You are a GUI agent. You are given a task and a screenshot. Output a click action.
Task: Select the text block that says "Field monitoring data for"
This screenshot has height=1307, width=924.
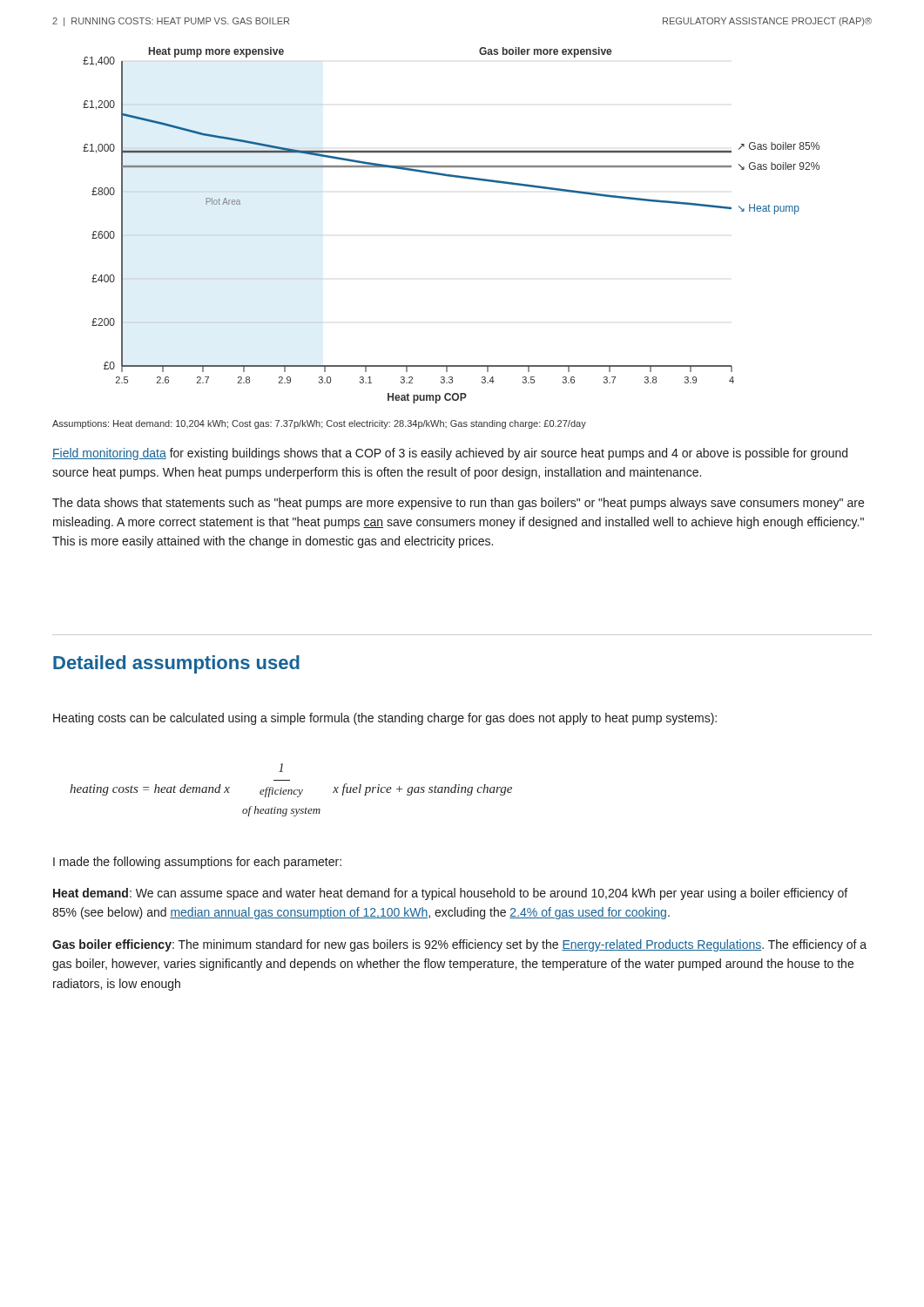pos(462,498)
